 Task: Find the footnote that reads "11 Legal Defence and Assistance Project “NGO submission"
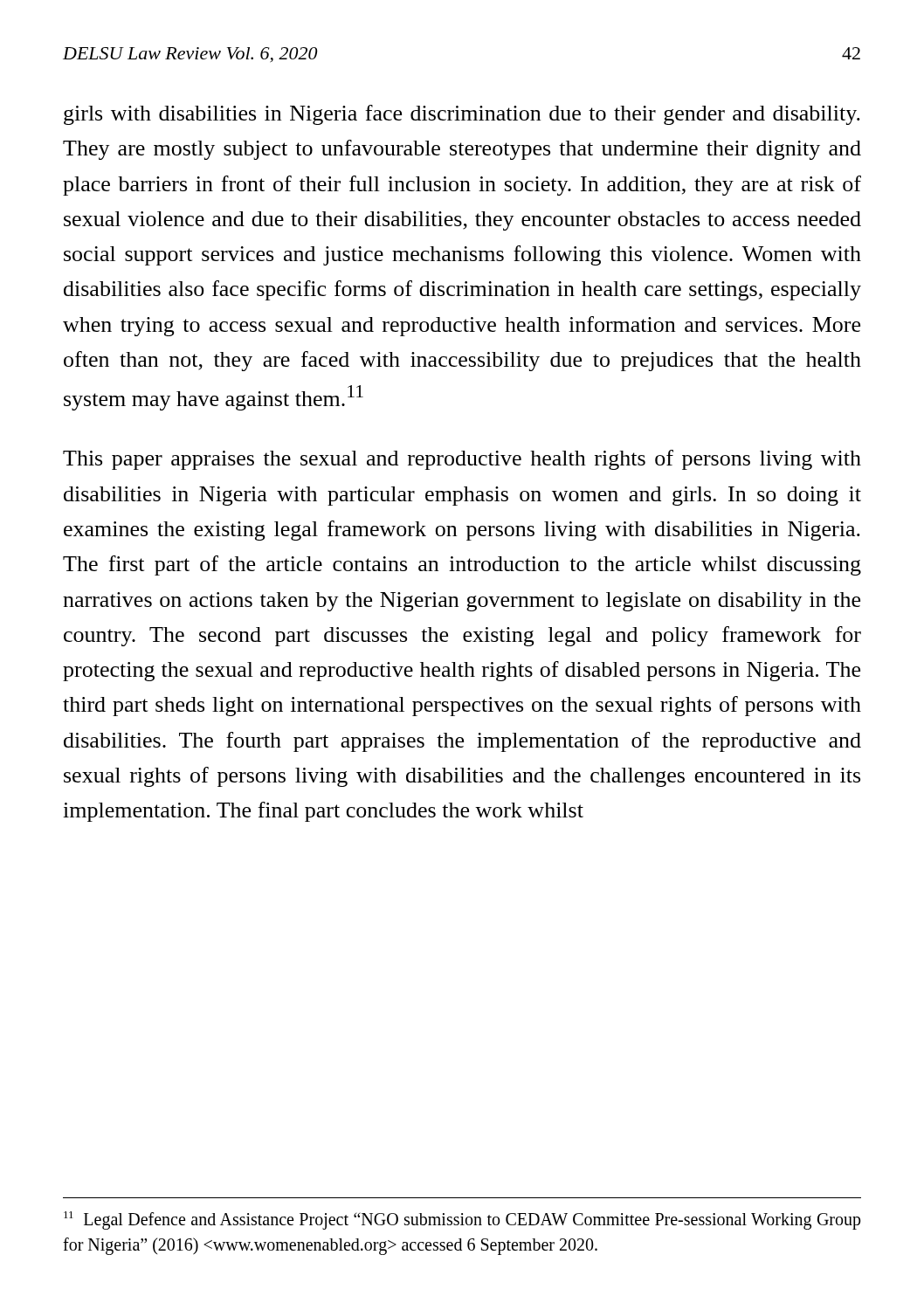(x=462, y=1231)
